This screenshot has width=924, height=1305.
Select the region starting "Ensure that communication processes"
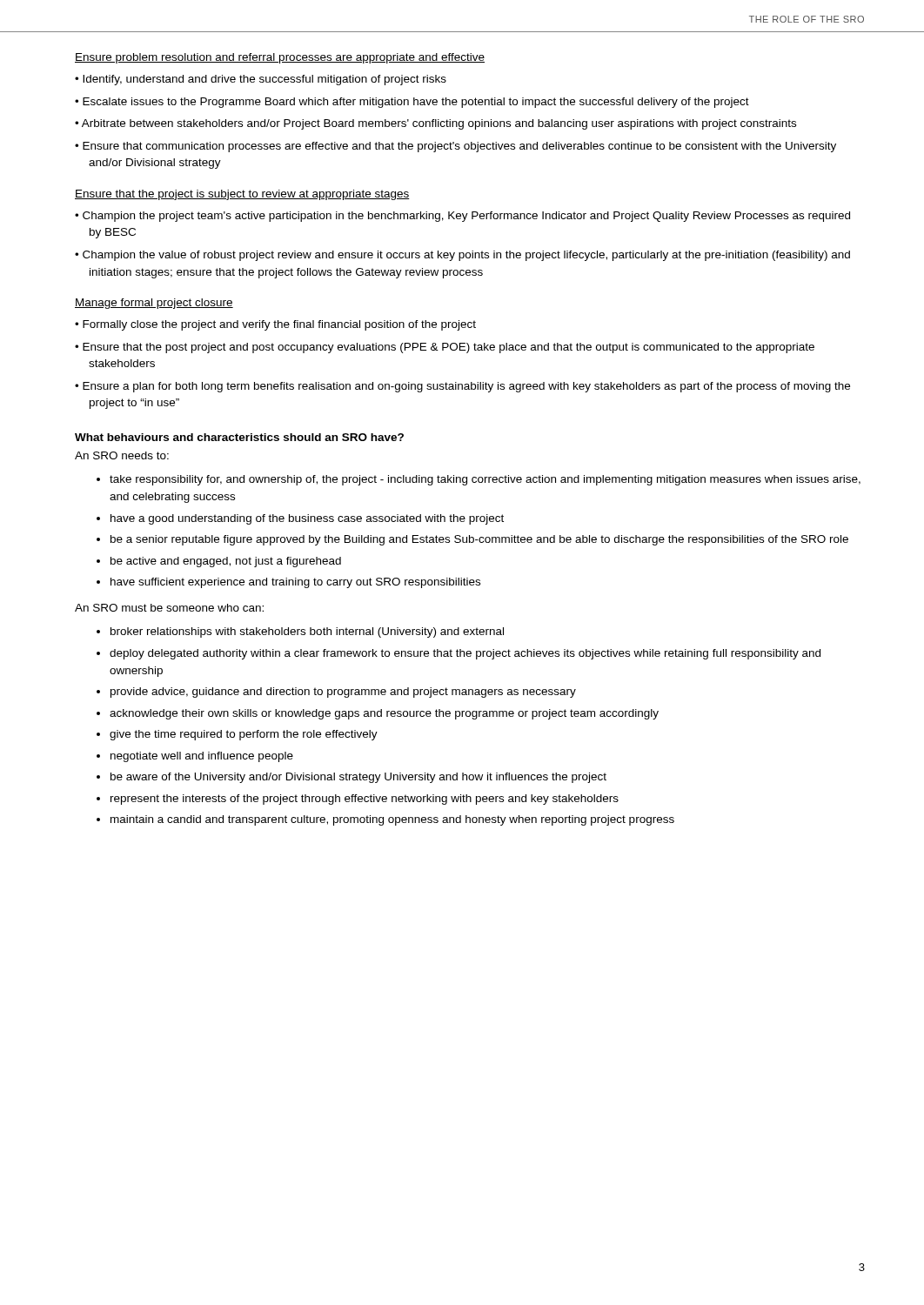tap(459, 154)
